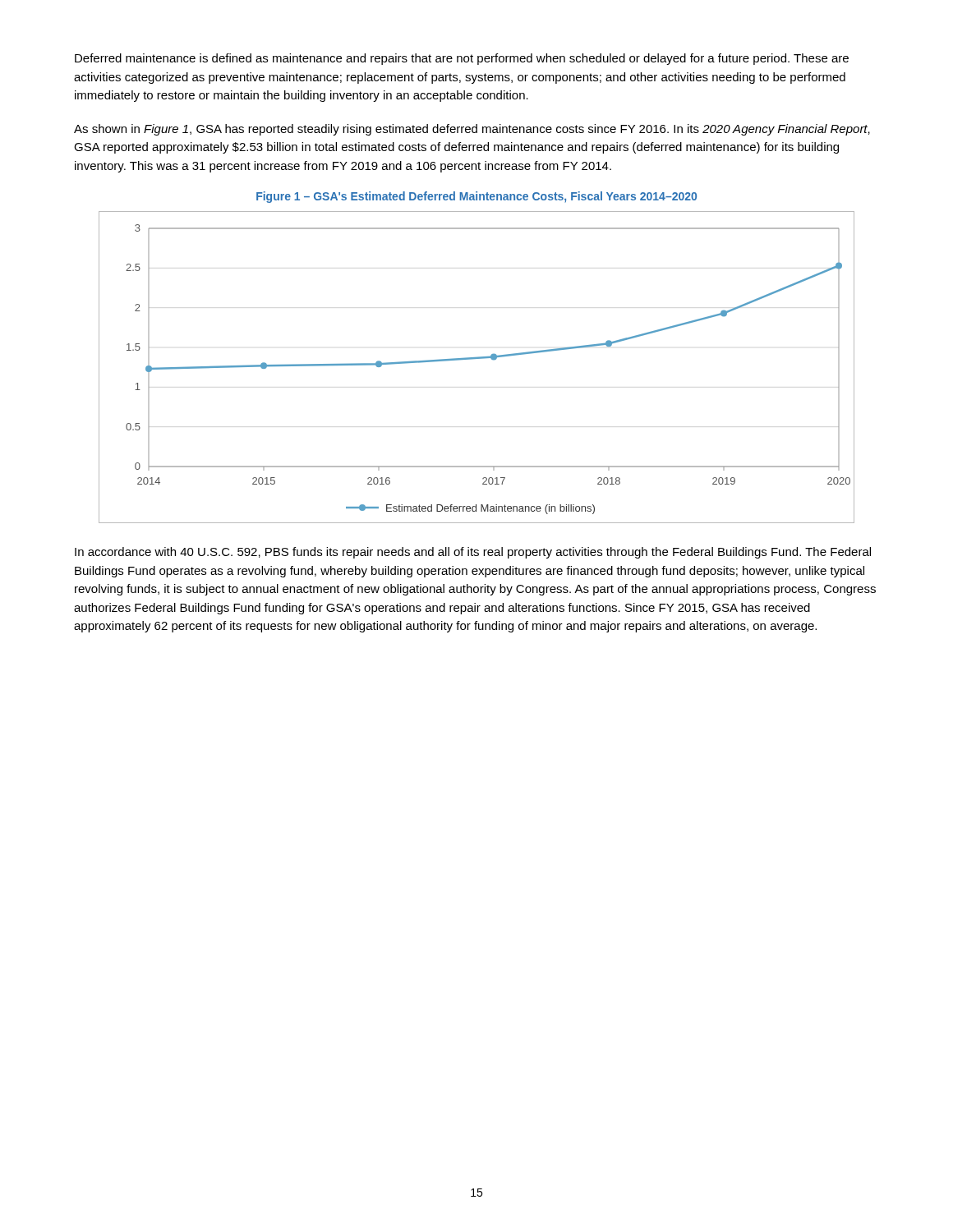Locate the line chart
The width and height of the screenshot is (953, 1232).
[x=476, y=367]
